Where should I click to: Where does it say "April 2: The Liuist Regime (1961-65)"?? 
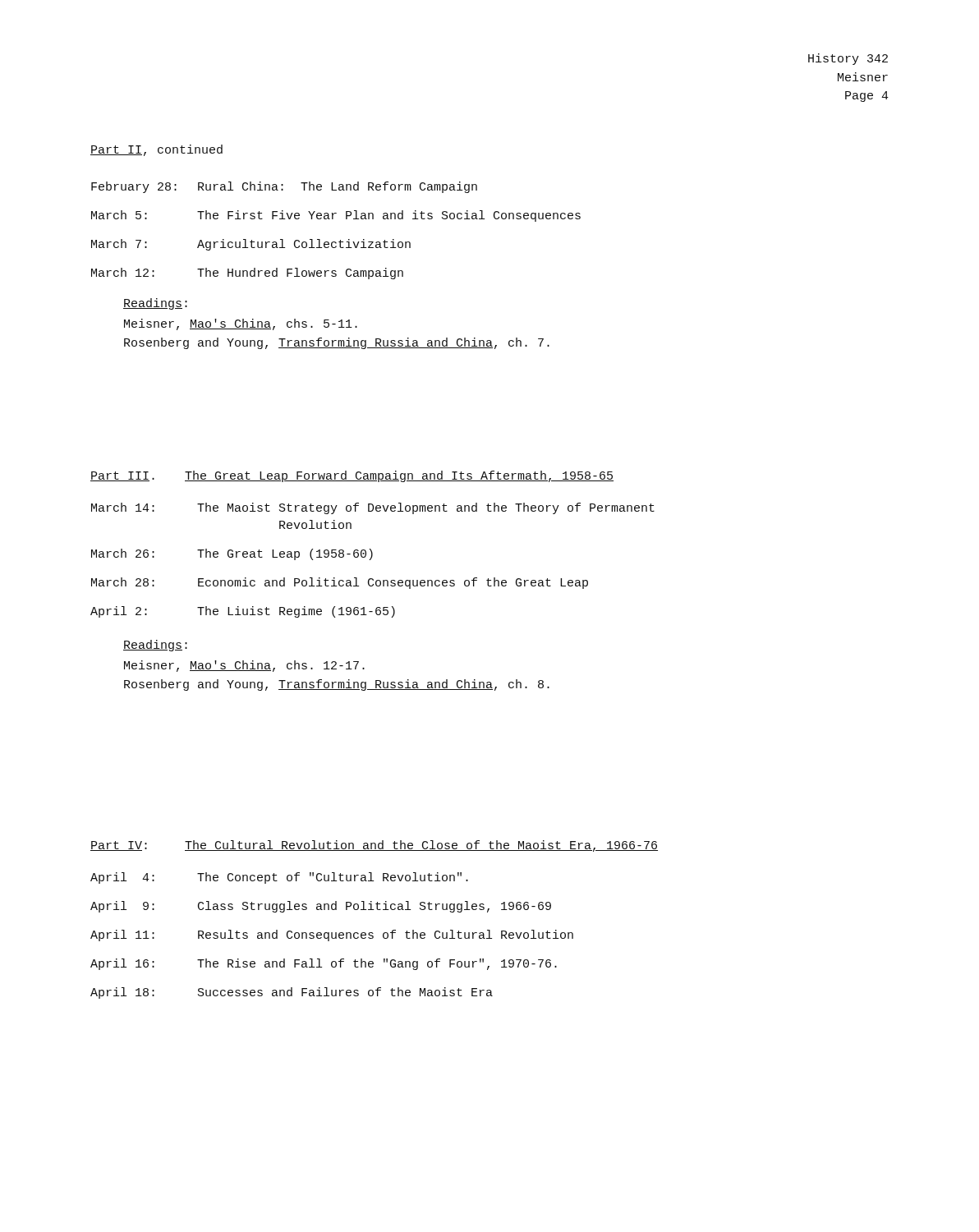(x=243, y=612)
